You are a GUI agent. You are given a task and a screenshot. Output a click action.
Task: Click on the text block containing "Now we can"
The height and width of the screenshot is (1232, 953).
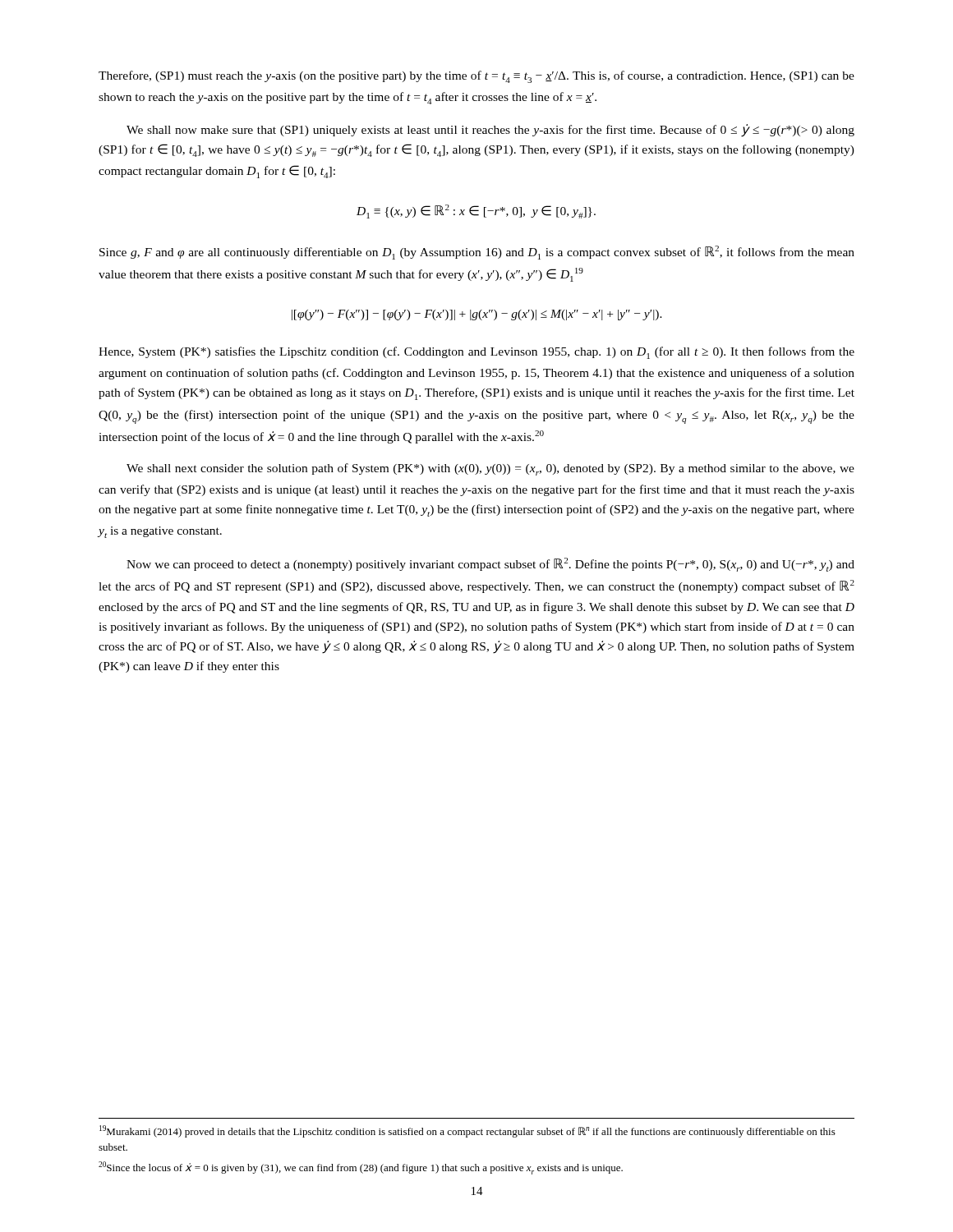476,614
